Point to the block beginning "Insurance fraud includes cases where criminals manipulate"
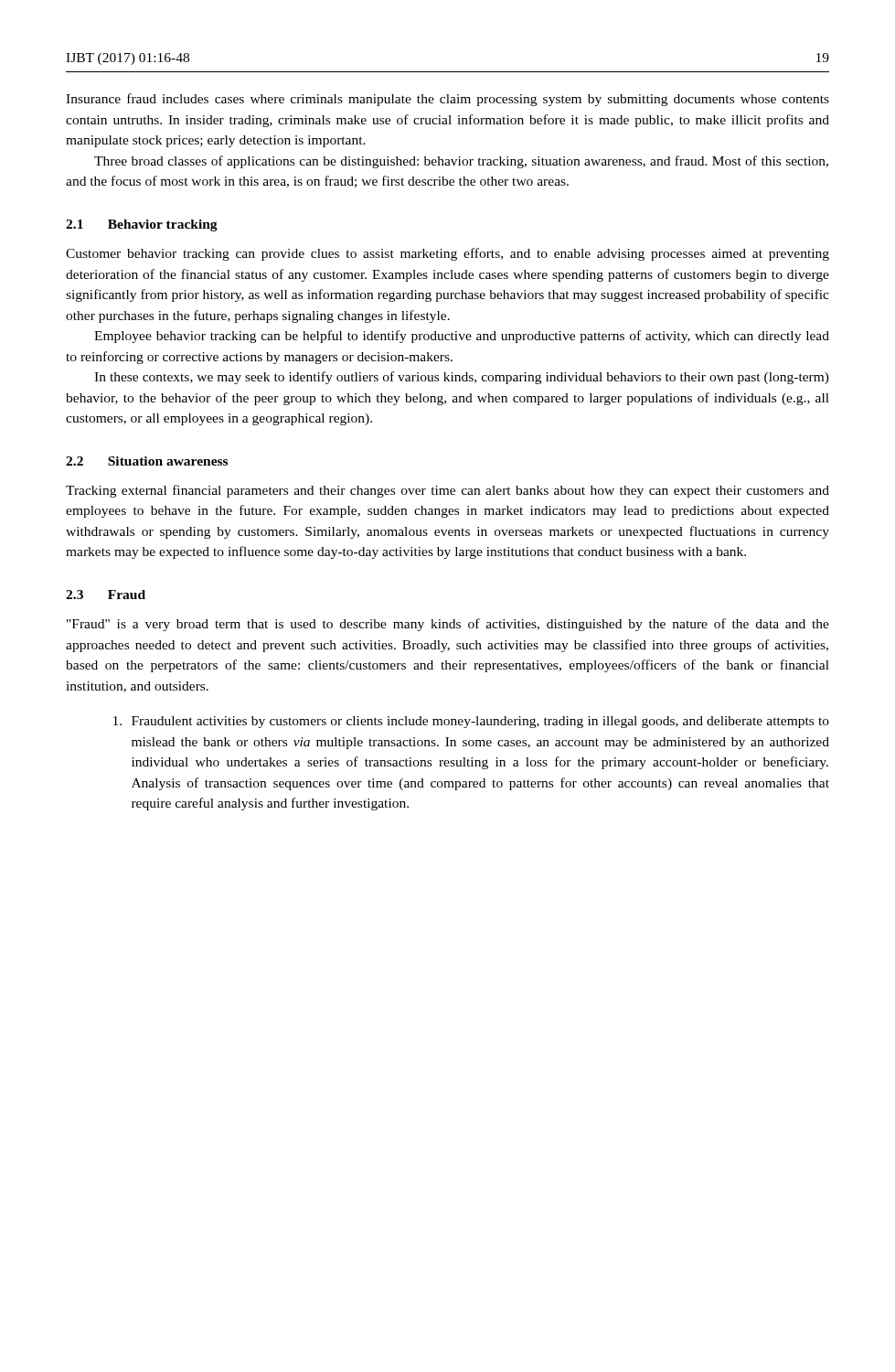This screenshot has width=895, height=1372. click(x=448, y=100)
